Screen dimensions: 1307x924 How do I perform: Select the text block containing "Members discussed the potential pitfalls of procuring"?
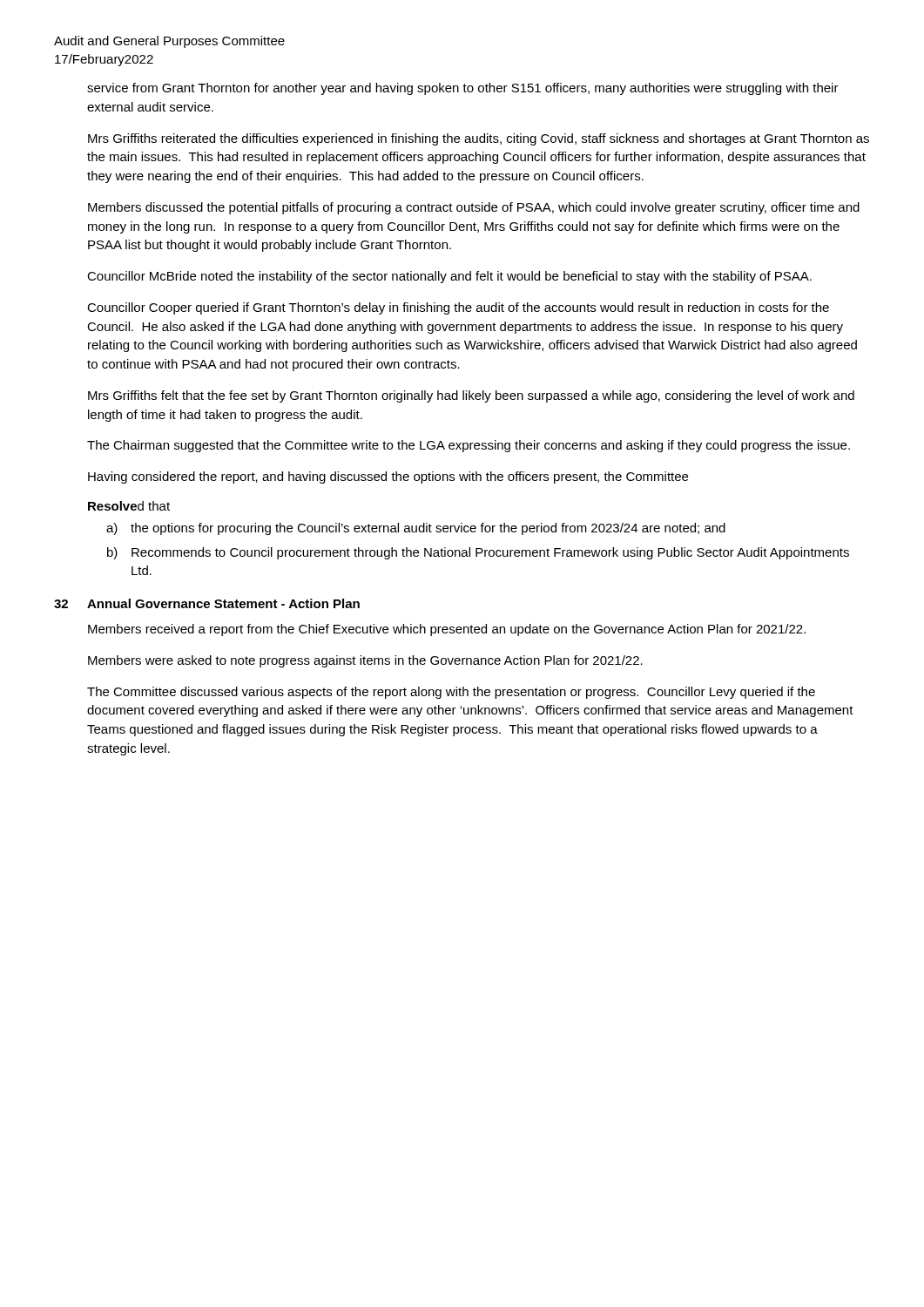point(474,226)
